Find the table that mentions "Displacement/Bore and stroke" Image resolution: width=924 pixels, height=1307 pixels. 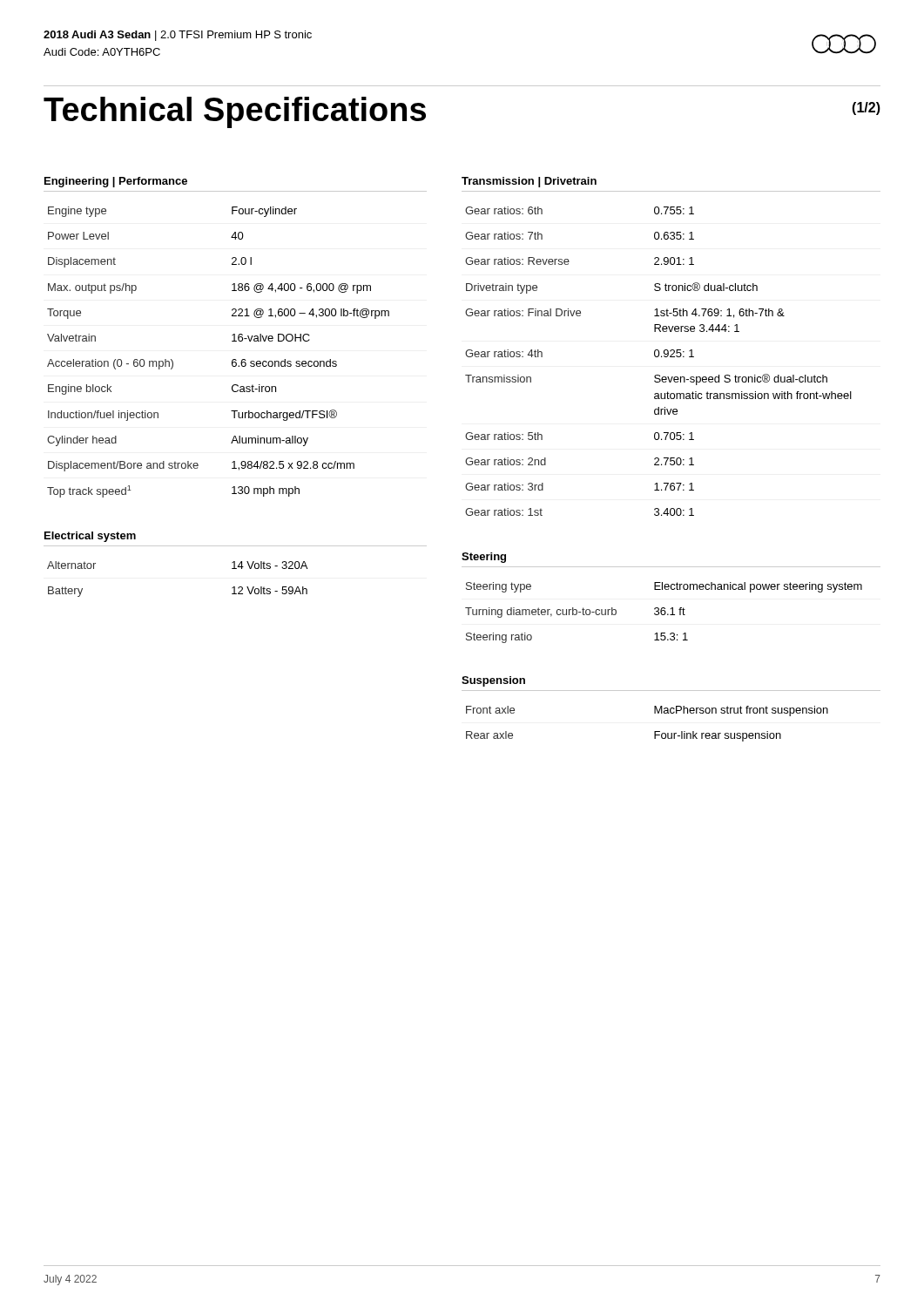(x=235, y=351)
